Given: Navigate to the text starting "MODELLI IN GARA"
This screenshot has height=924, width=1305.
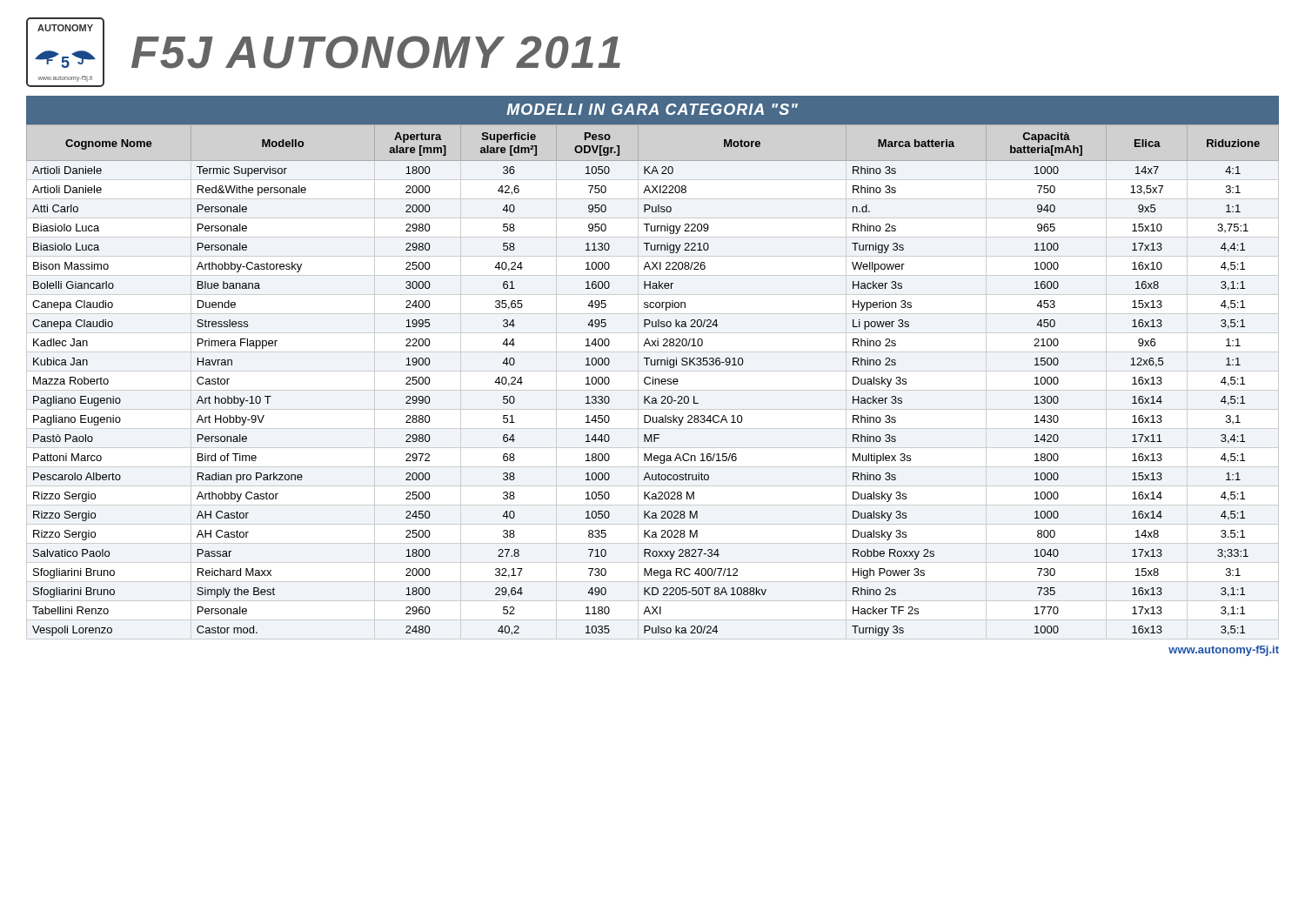Looking at the screenshot, I should click(x=652, y=110).
